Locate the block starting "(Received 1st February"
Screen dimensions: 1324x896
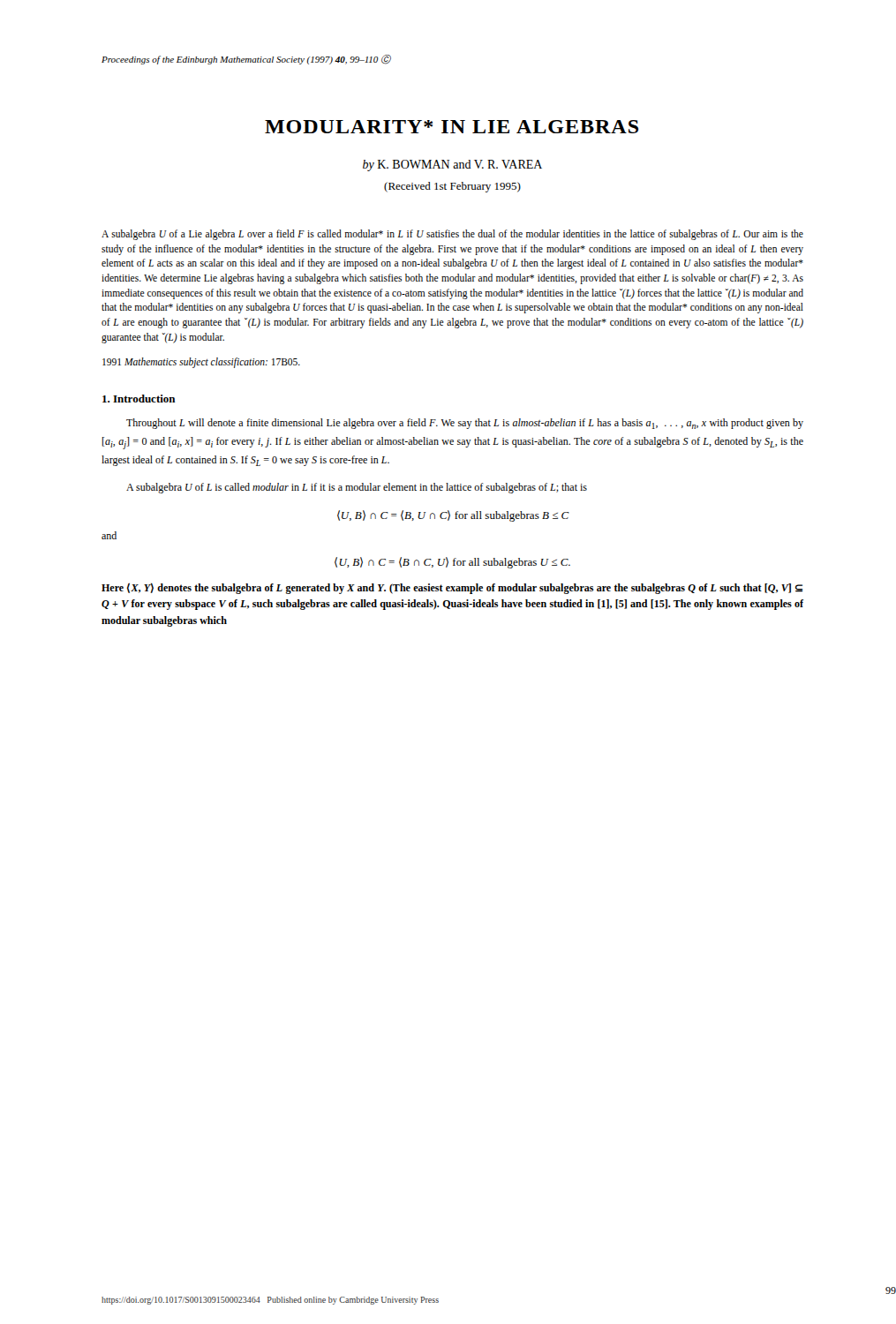[x=452, y=186]
